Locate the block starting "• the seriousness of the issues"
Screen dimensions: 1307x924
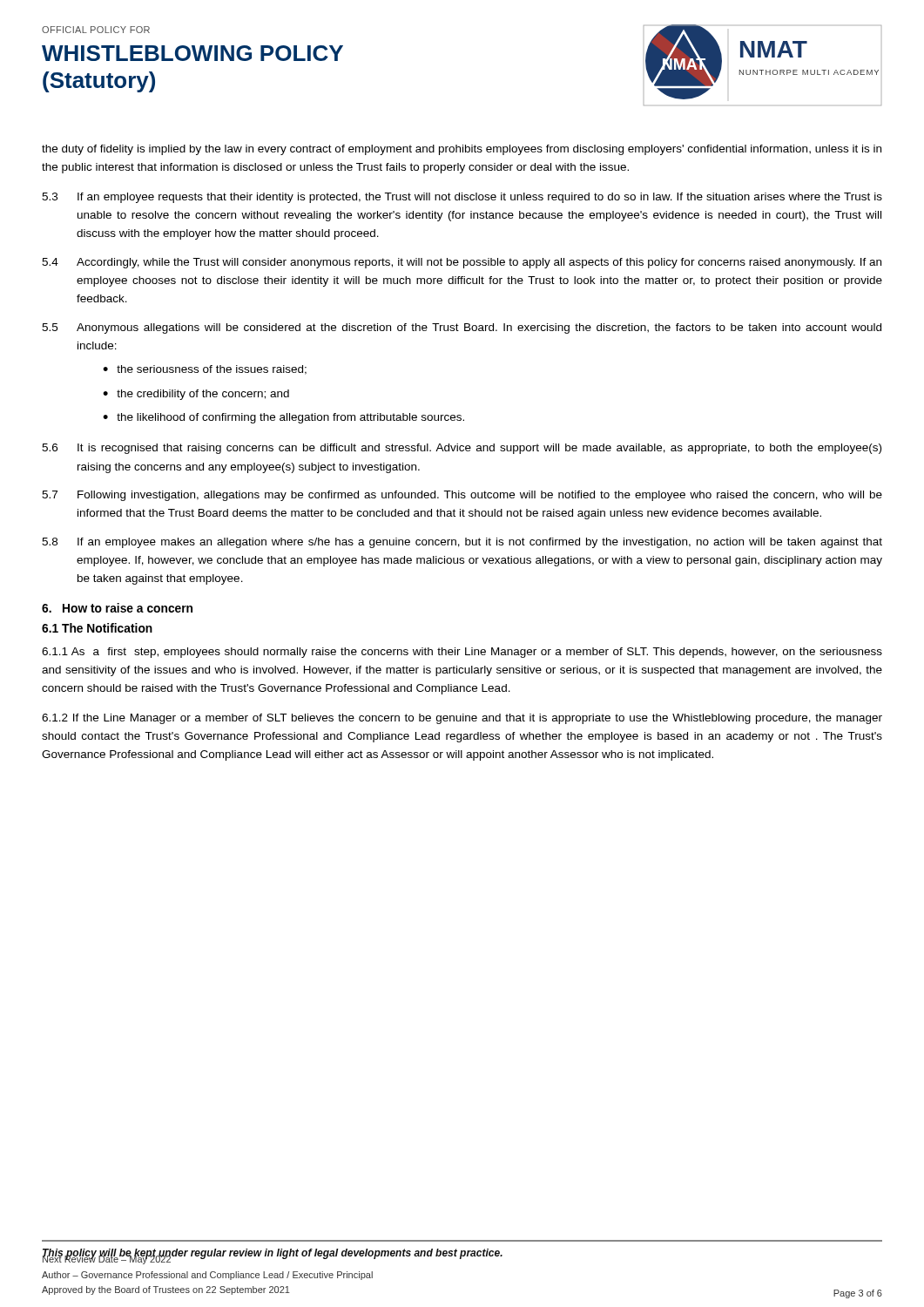coord(205,370)
